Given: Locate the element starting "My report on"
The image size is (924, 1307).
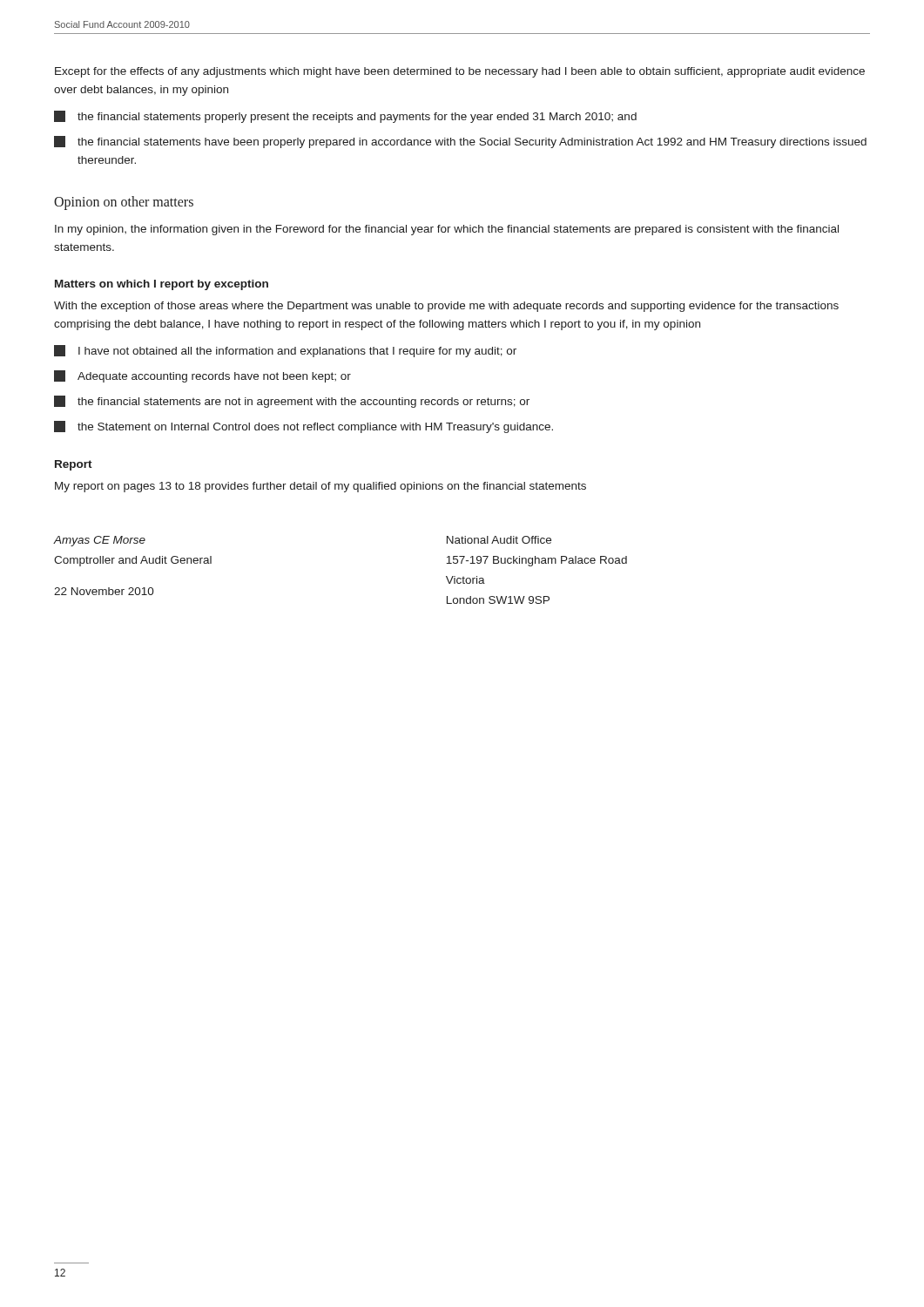Looking at the screenshot, I should 320,486.
